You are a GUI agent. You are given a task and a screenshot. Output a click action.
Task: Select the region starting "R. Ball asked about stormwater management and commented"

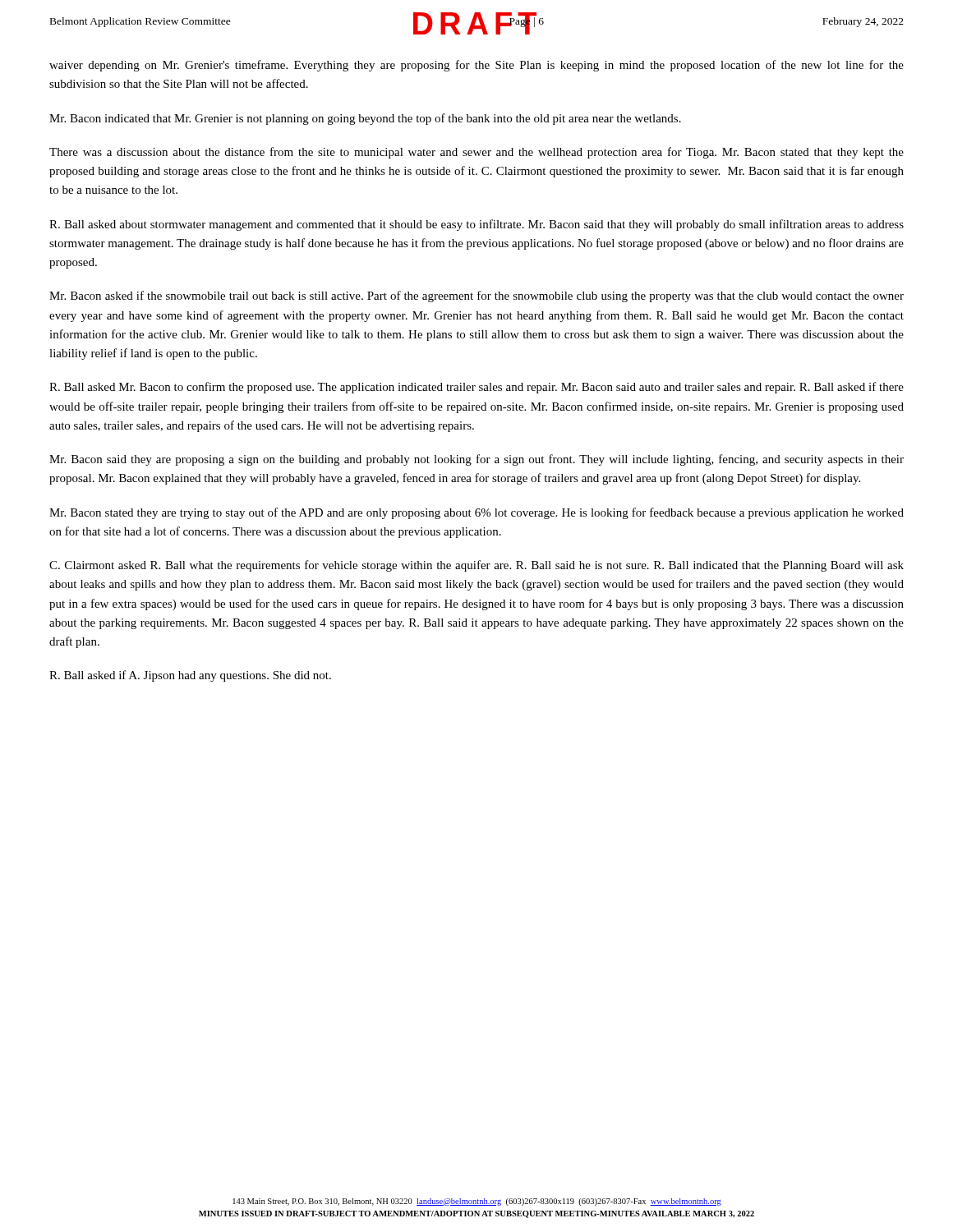coord(476,243)
